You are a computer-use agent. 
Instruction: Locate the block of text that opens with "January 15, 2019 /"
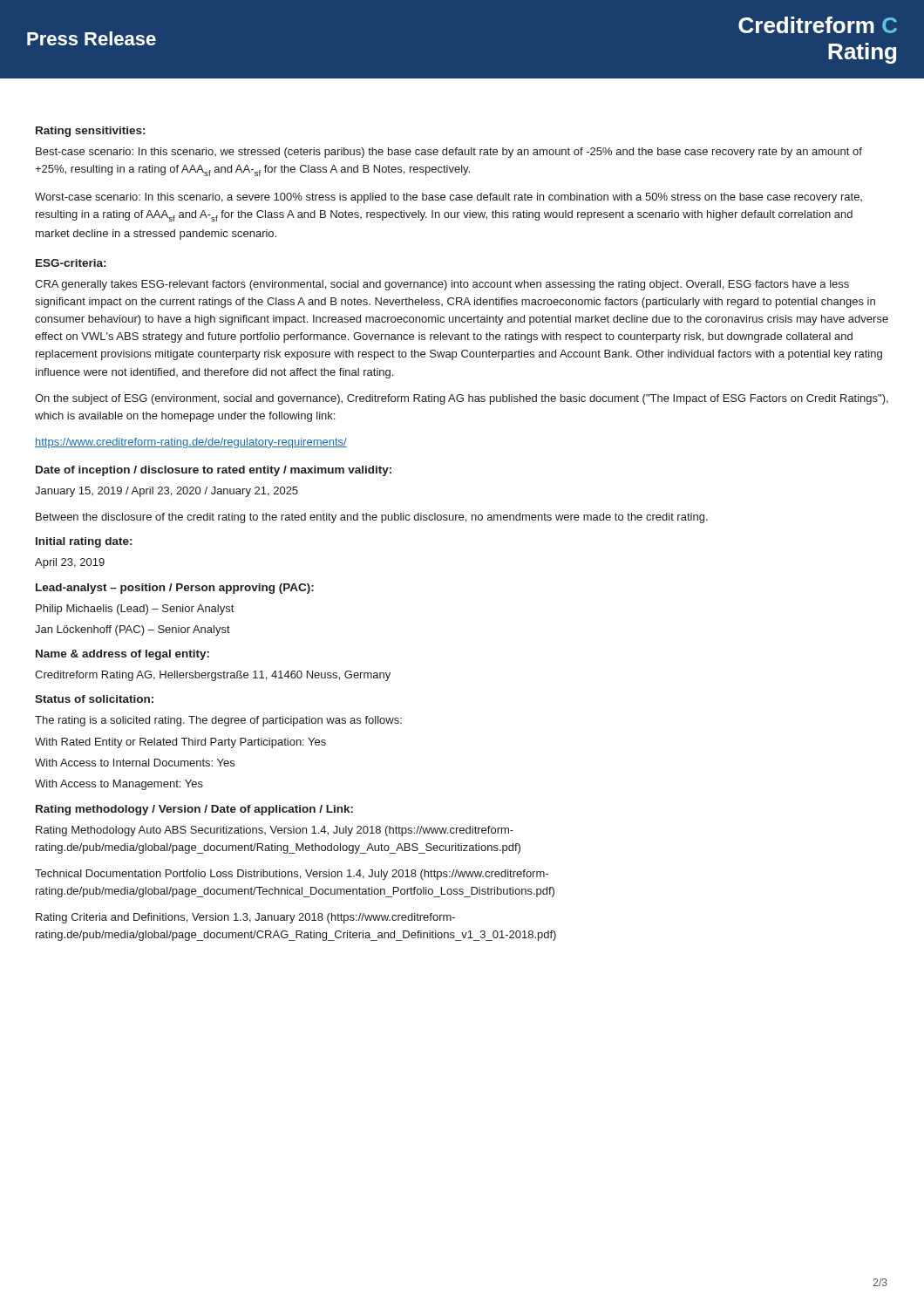tap(167, 491)
